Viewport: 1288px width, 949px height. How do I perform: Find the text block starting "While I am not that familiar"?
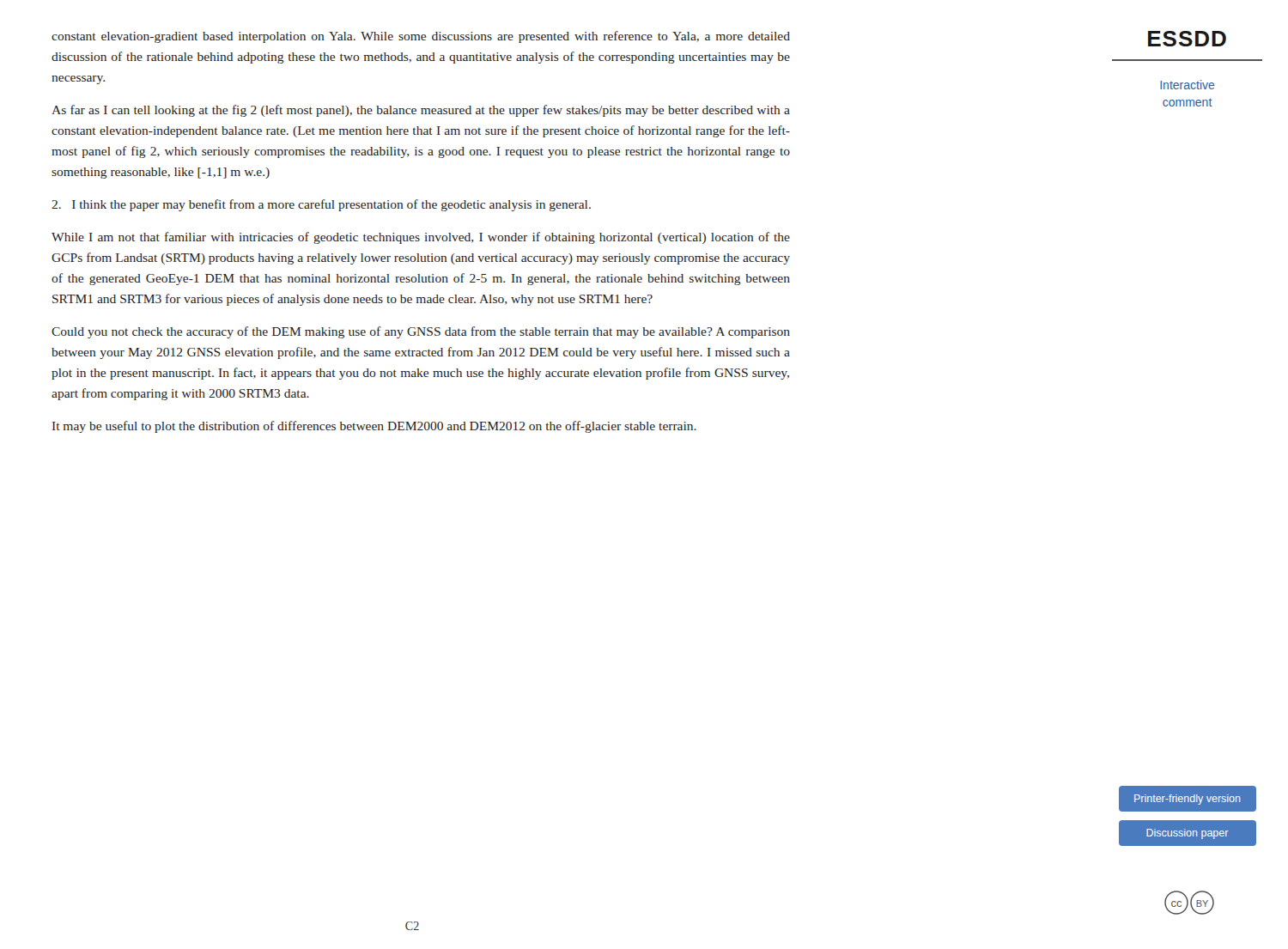click(421, 268)
